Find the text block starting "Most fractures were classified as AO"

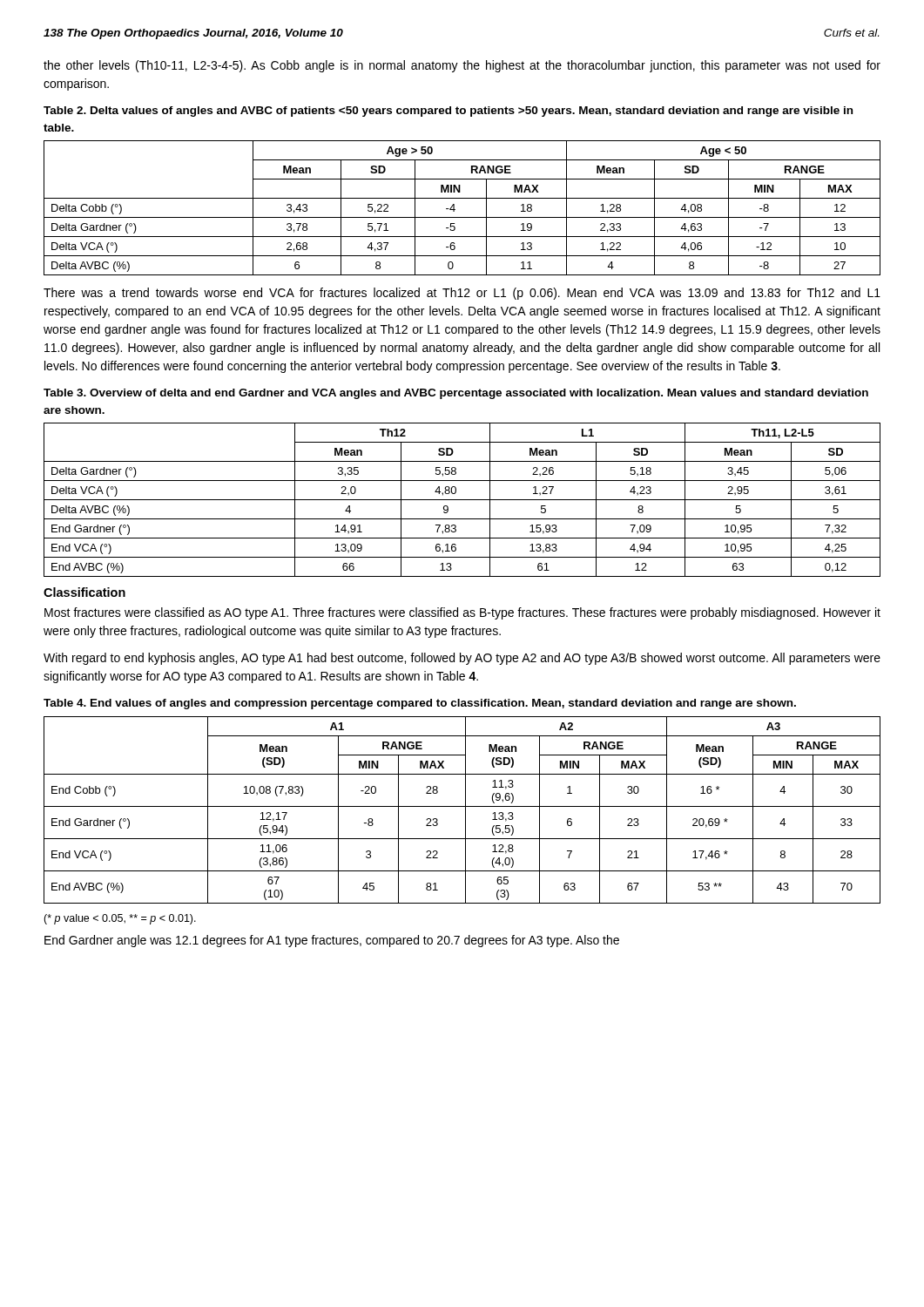[462, 645]
